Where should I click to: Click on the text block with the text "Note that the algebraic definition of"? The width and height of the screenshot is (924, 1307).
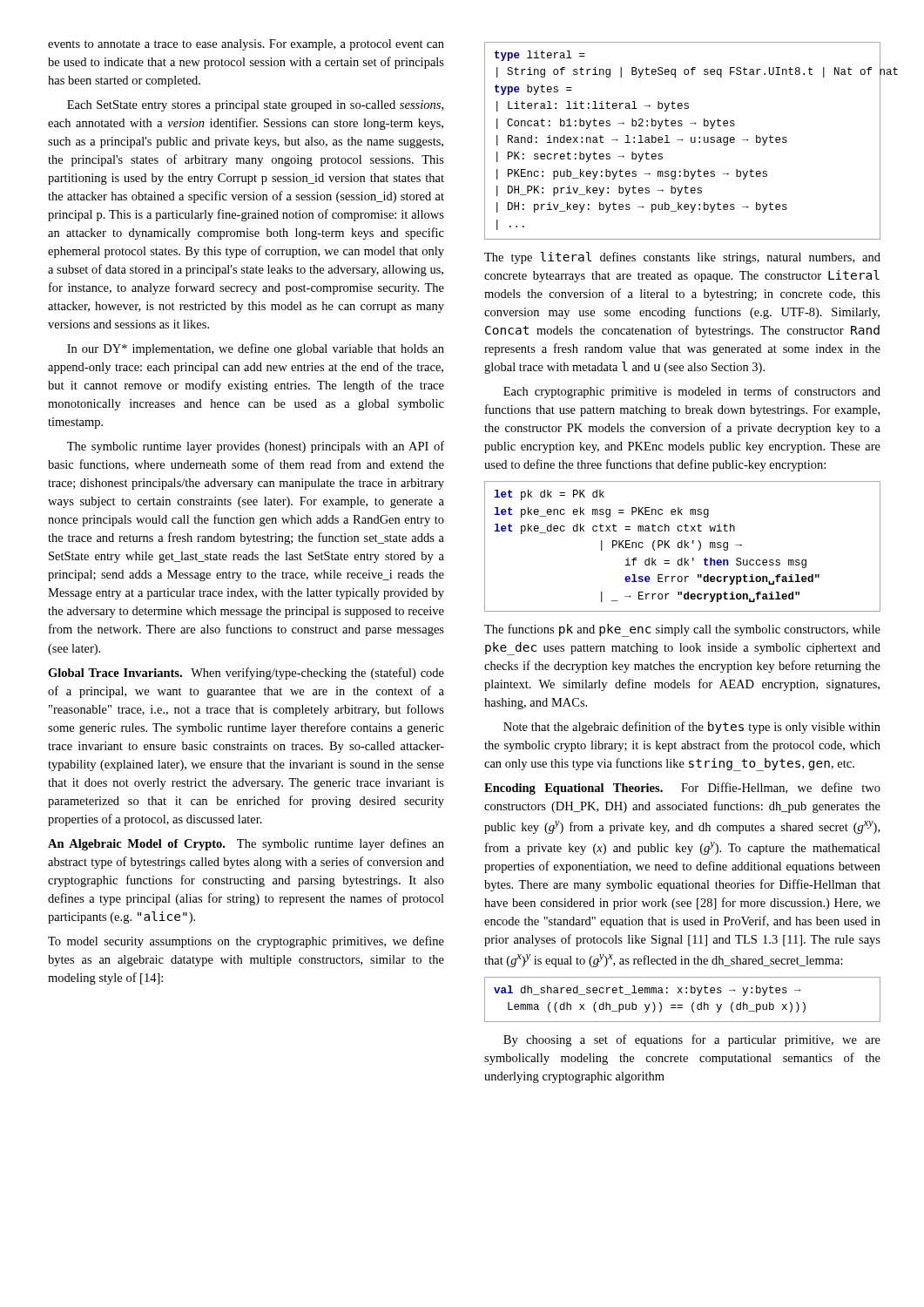(x=682, y=745)
